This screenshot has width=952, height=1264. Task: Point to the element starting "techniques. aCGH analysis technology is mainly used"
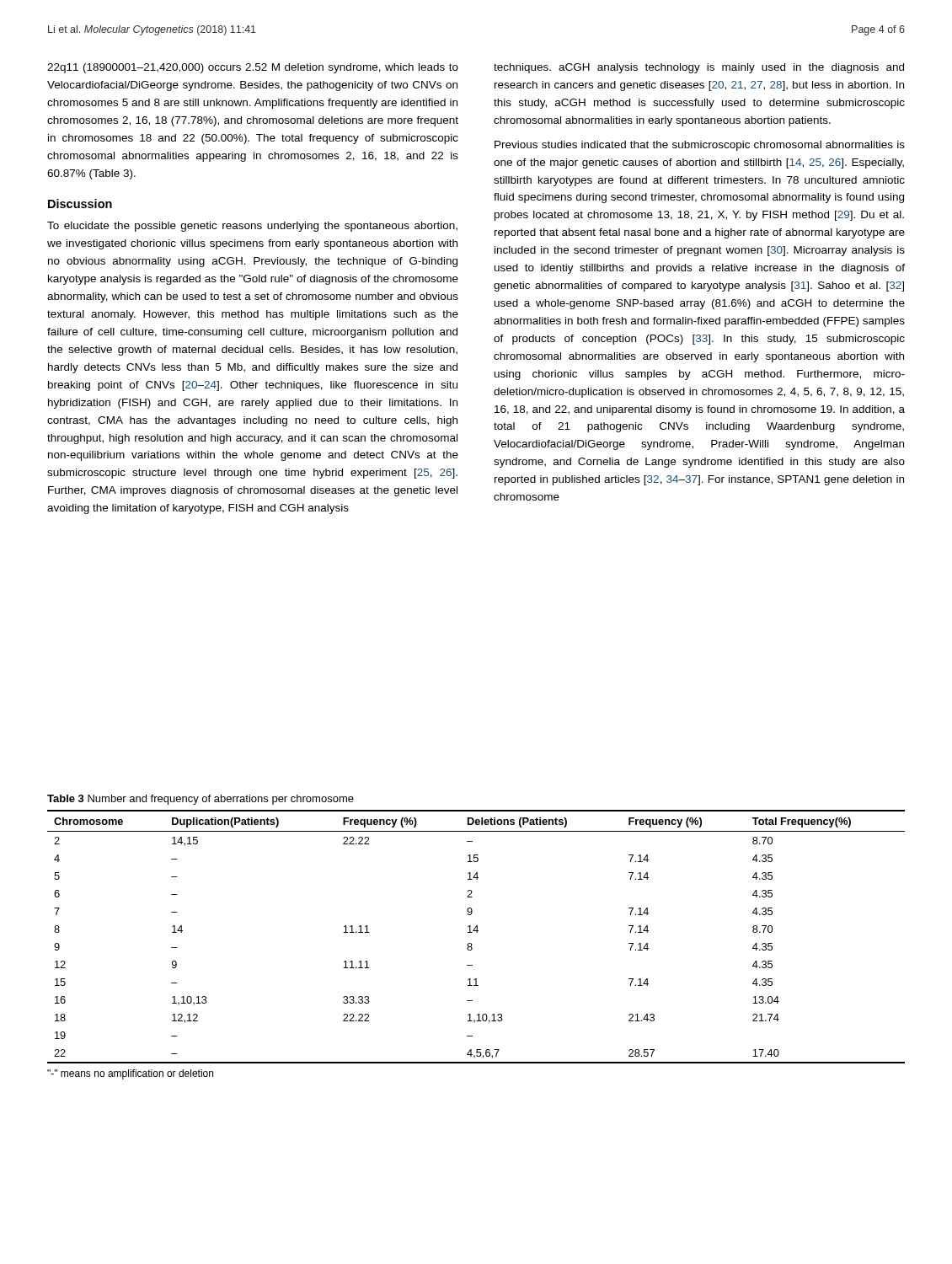pyautogui.click(x=699, y=283)
